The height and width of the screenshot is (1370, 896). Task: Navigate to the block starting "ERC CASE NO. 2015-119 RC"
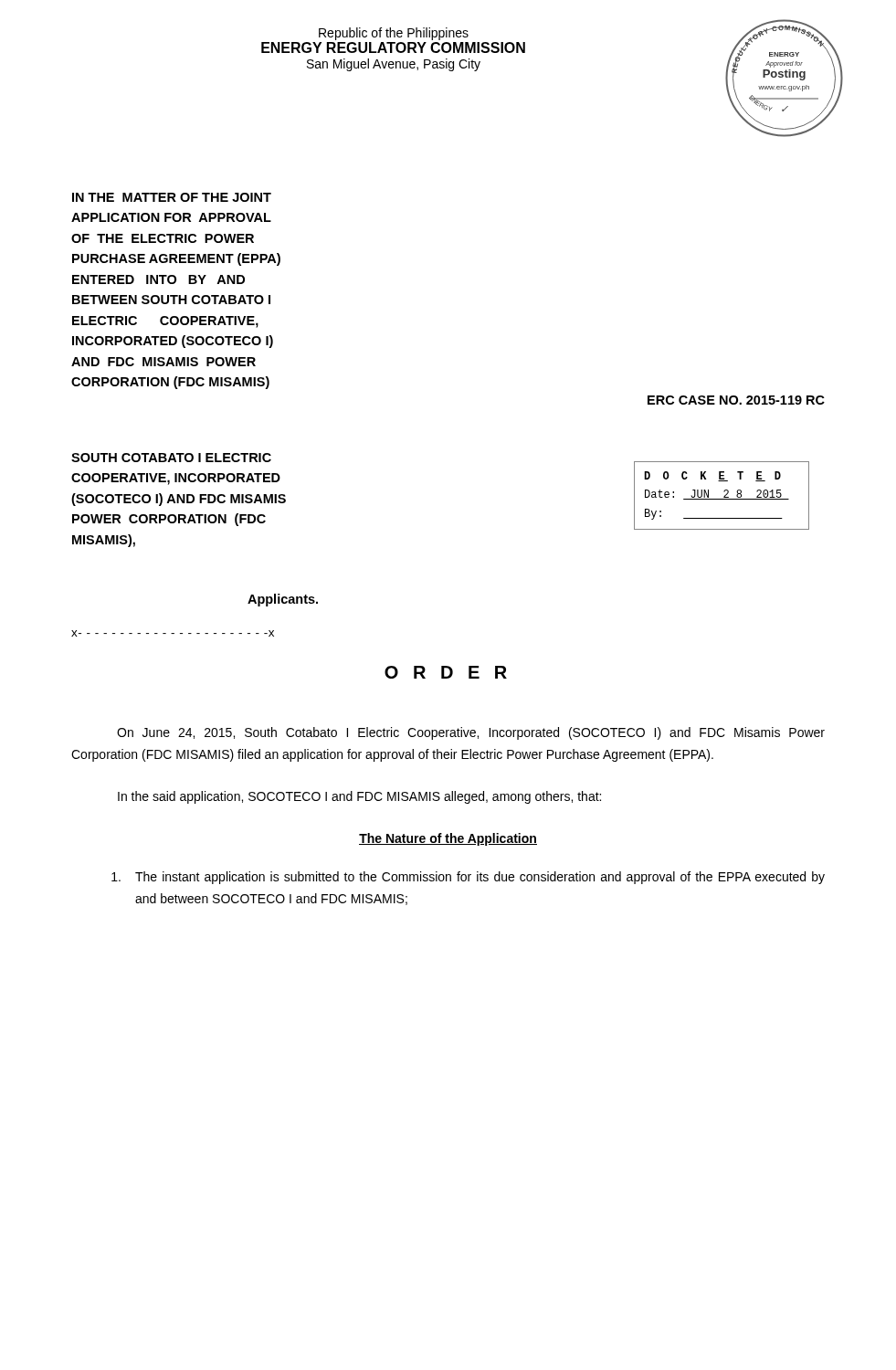click(x=736, y=400)
